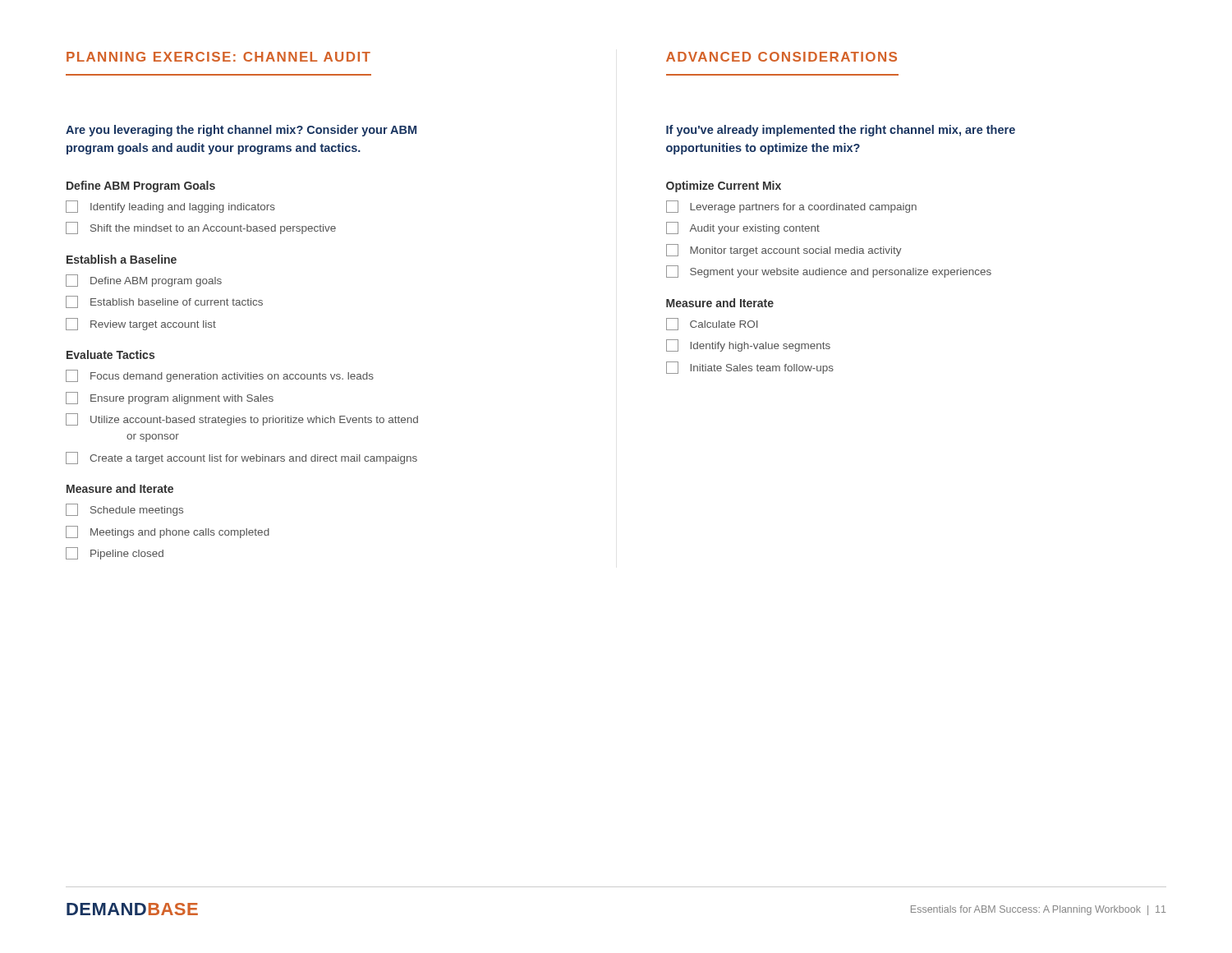Find "Establish a Baseline" on this page

point(121,259)
